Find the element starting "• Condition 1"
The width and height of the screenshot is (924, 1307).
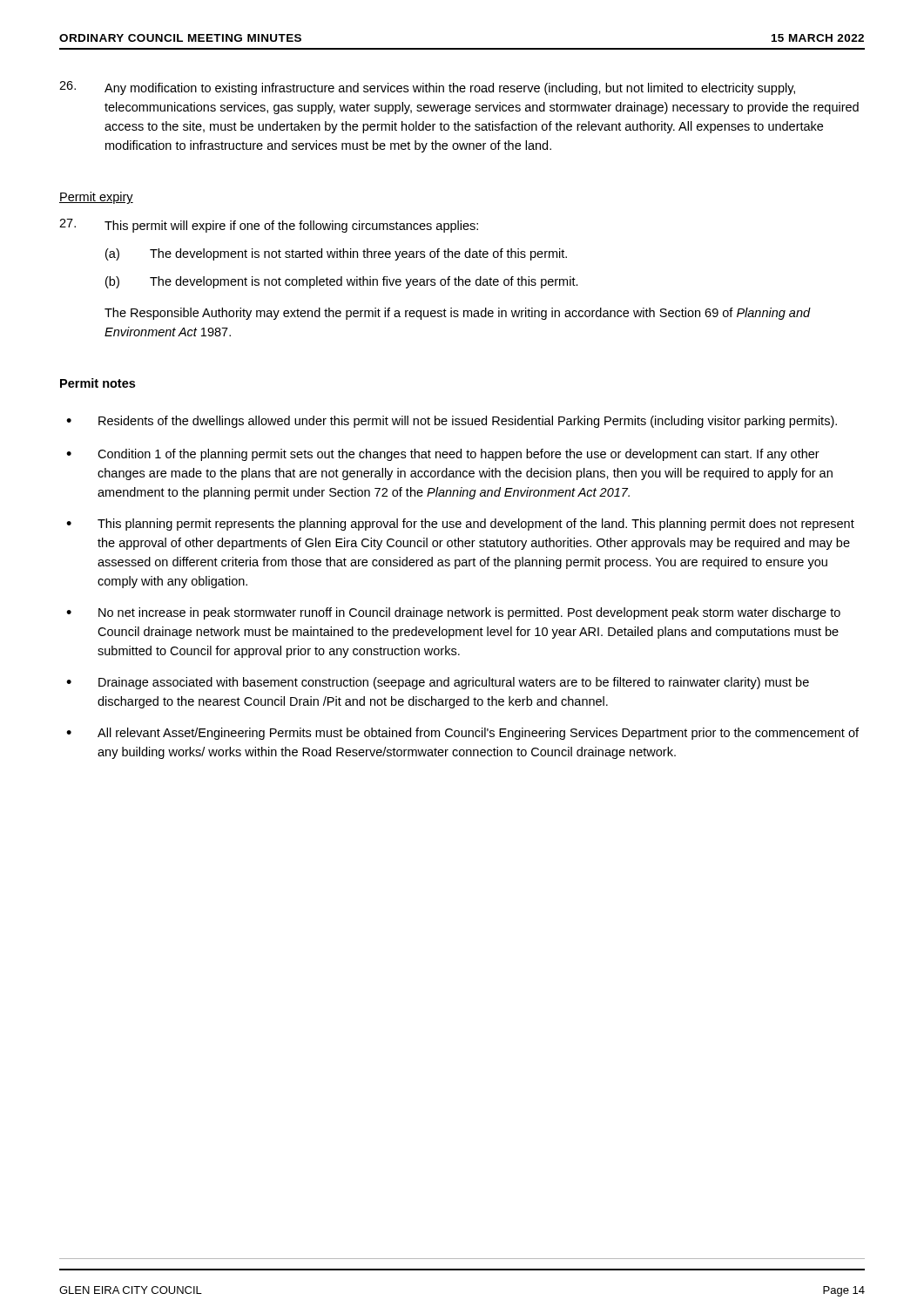point(462,473)
